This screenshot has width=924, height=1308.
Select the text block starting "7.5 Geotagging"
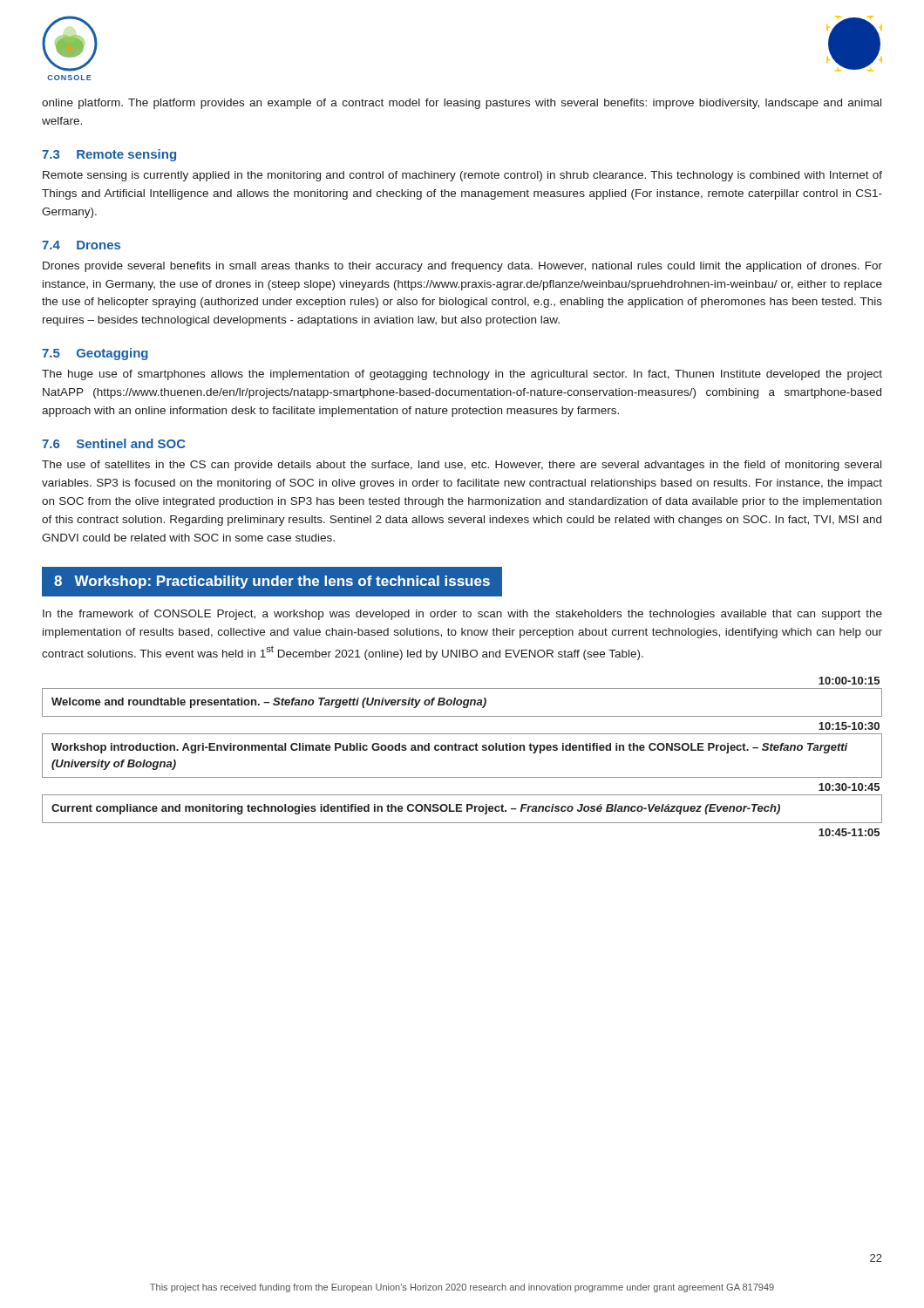(95, 353)
